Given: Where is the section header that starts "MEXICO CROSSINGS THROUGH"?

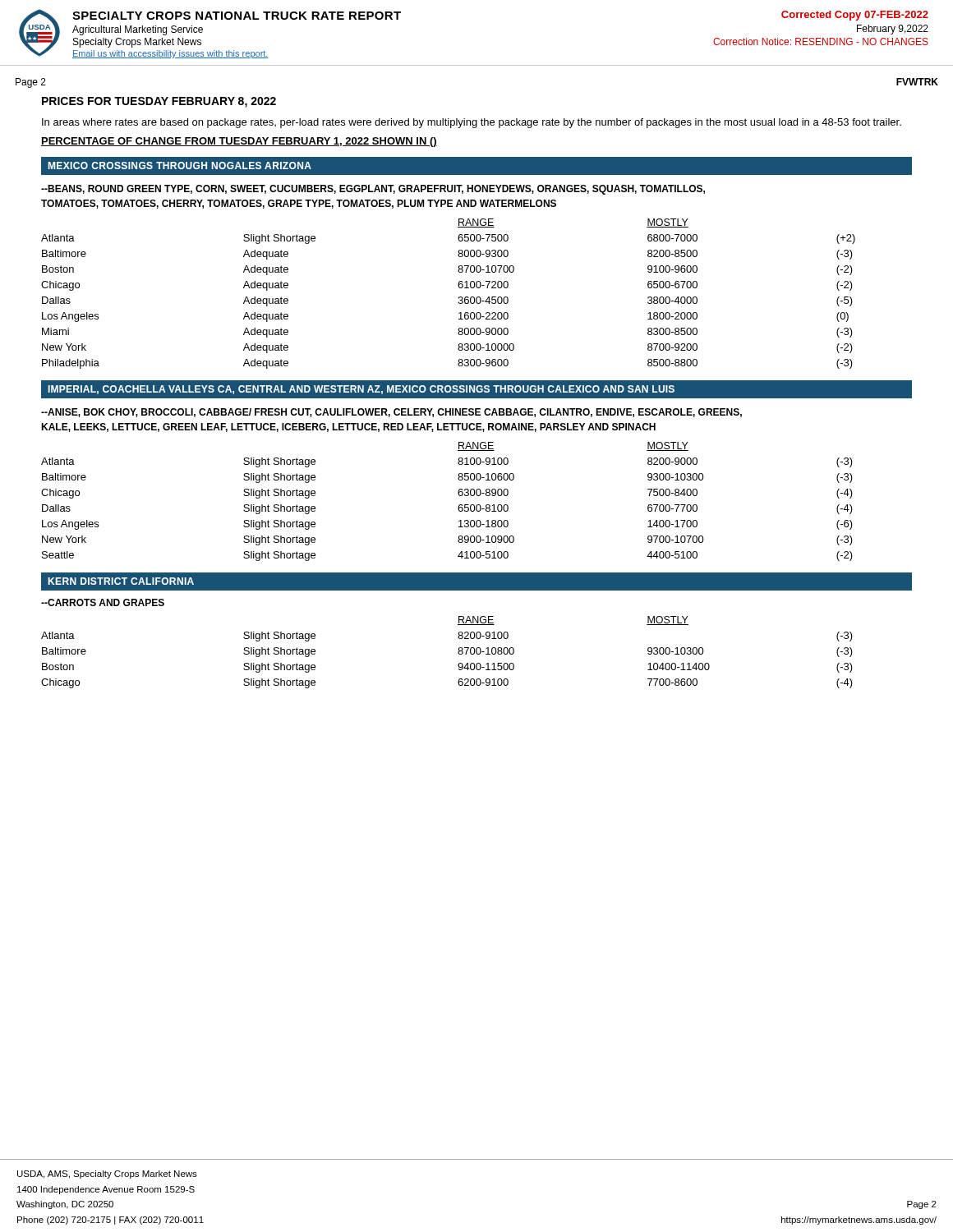Looking at the screenshot, I should (x=180, y=166).
